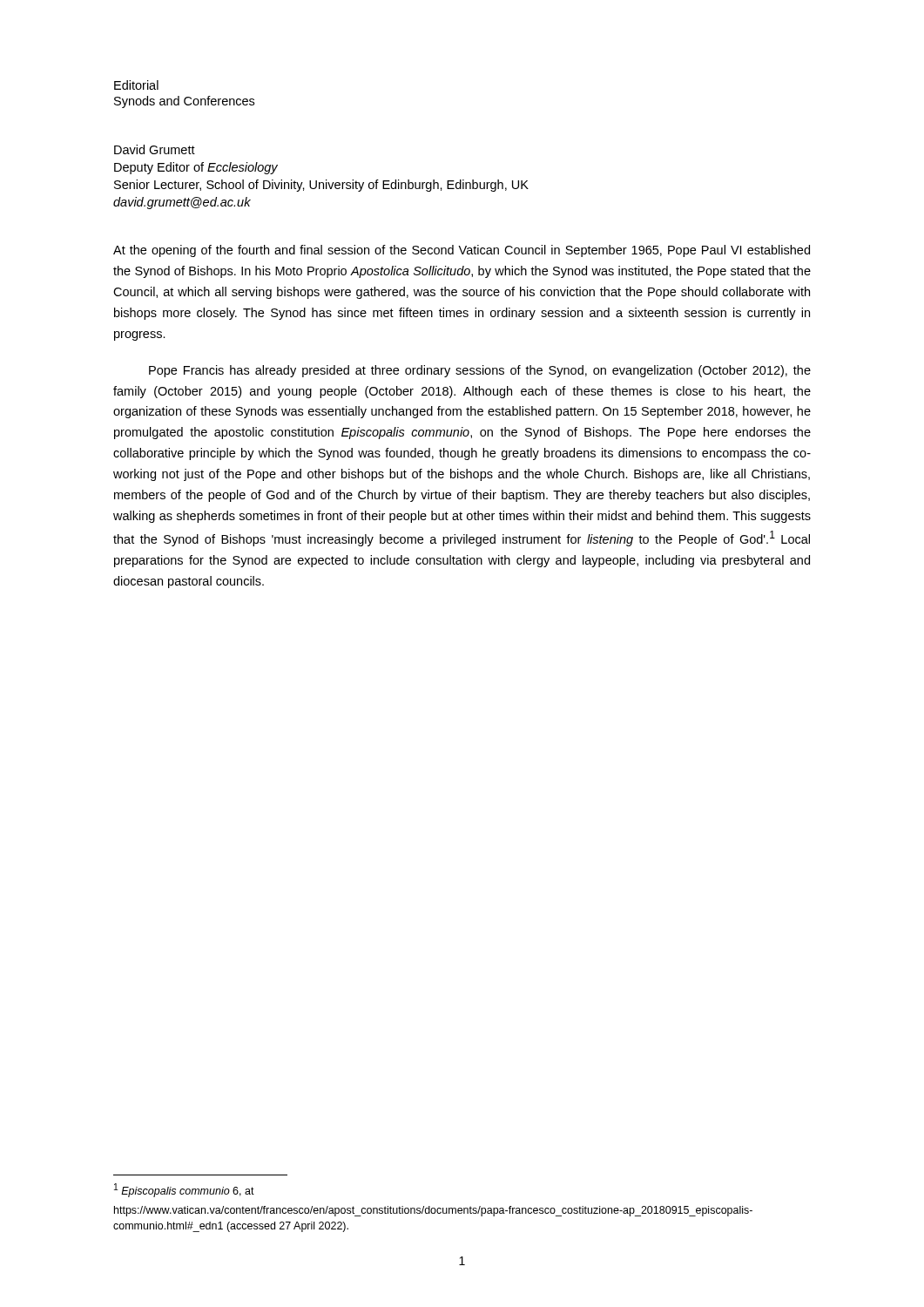Viewport: 924px width, 1307px height.
Task: Point to the block beginning "At the opening of"
Action: [x=462, y=292]
